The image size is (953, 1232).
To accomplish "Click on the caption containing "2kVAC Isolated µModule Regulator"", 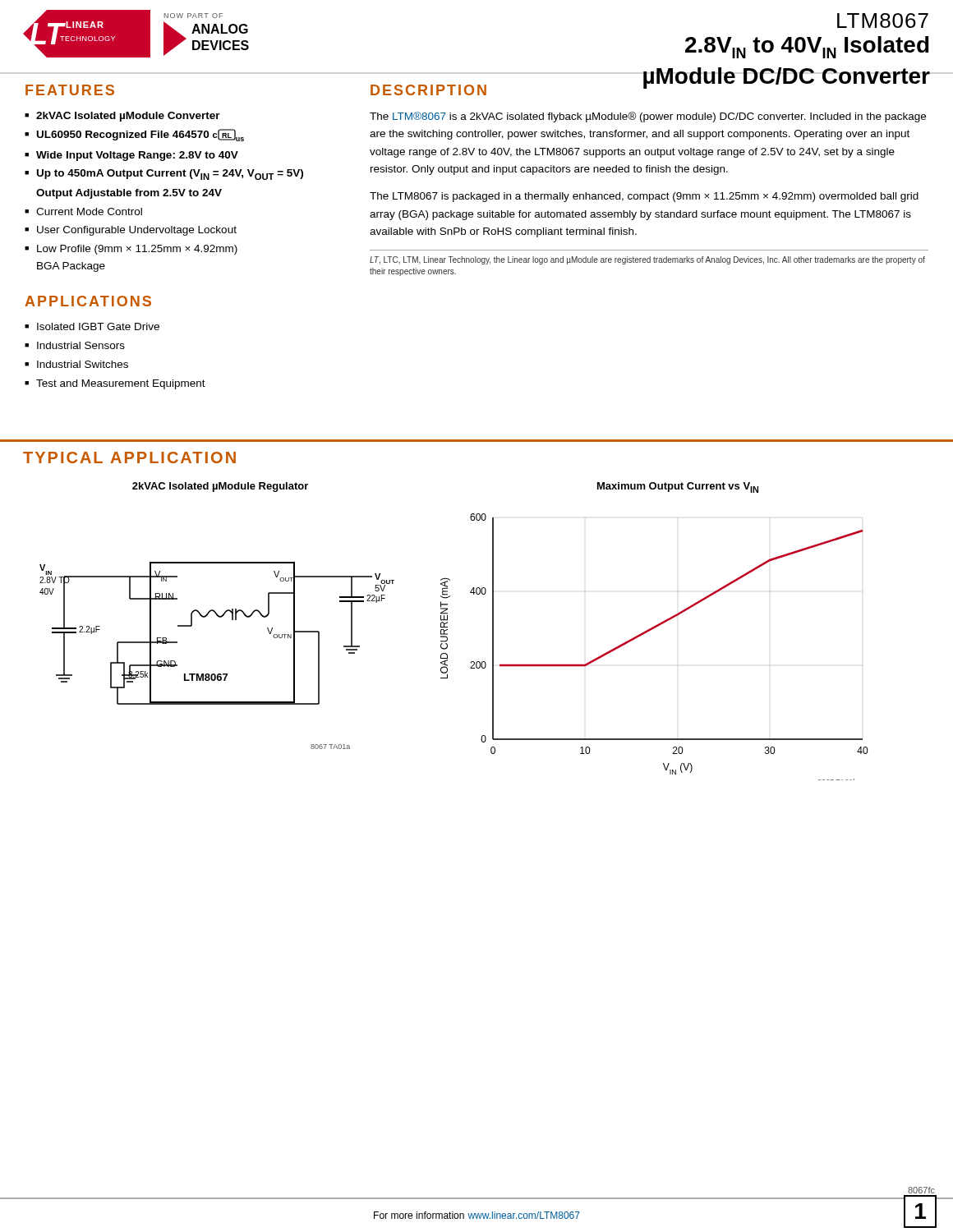I will 220,486.
